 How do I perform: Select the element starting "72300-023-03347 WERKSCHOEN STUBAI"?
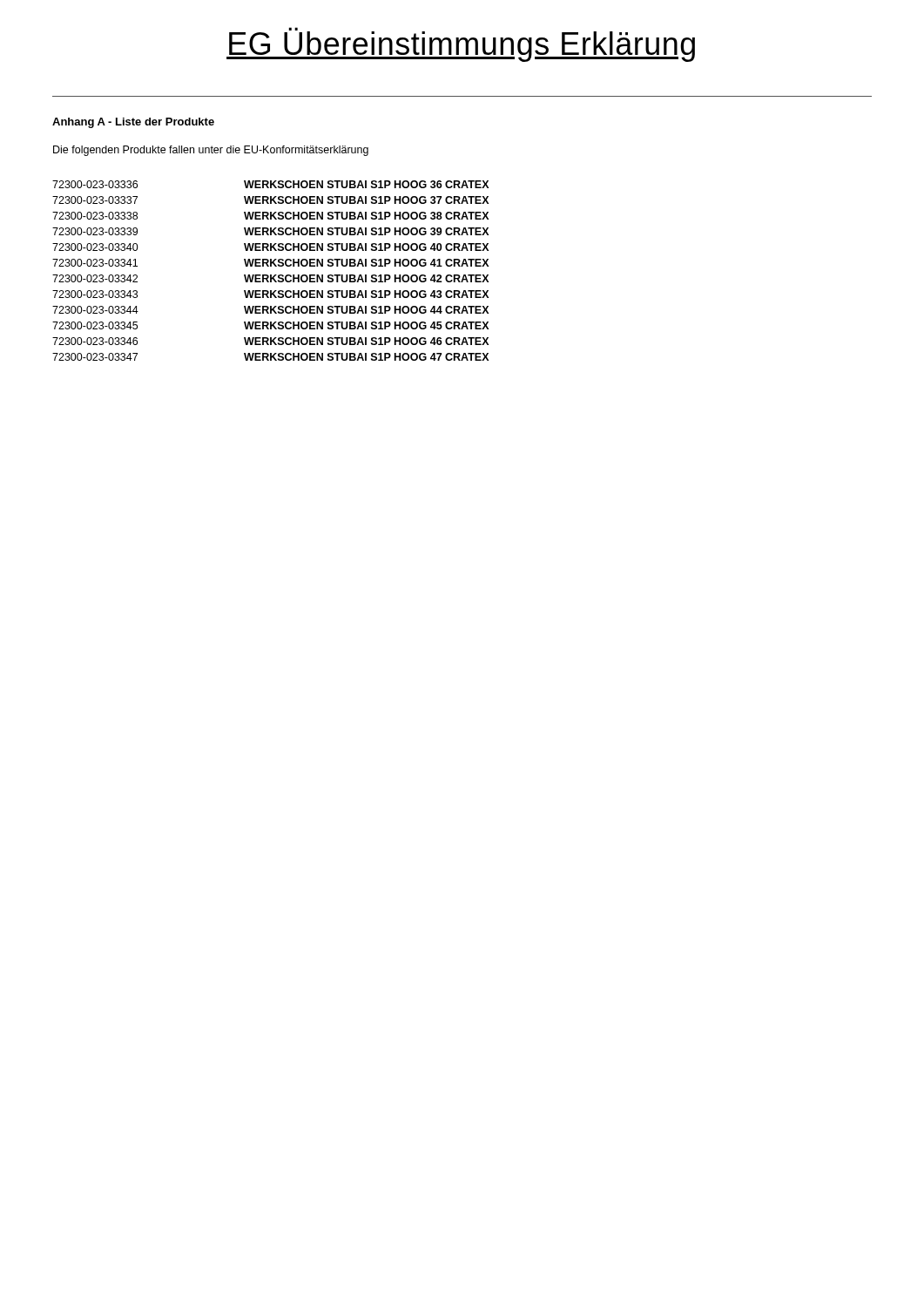click(x=271, y=357)
